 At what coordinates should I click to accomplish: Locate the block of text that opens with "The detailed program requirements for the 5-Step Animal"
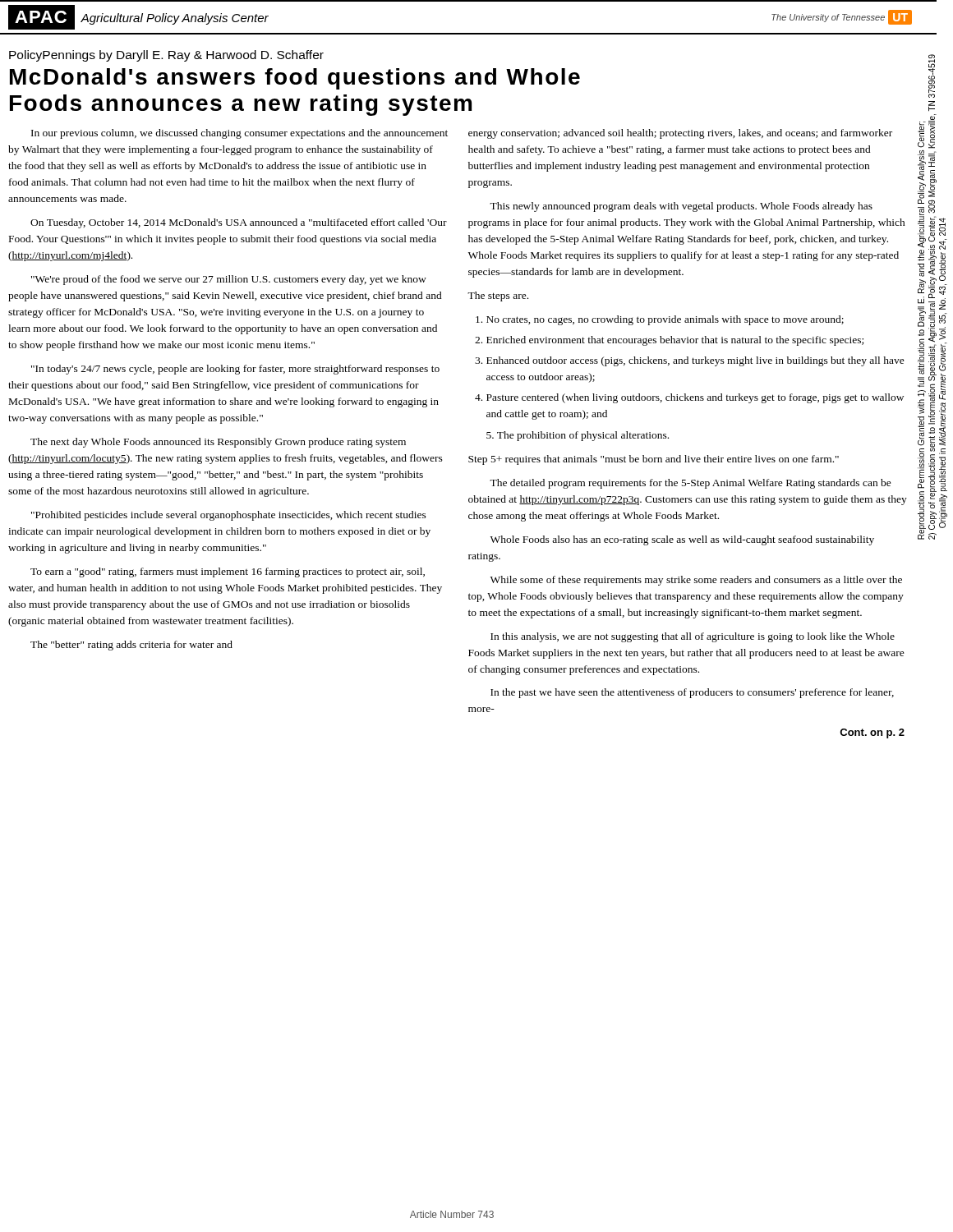[687, 499]
